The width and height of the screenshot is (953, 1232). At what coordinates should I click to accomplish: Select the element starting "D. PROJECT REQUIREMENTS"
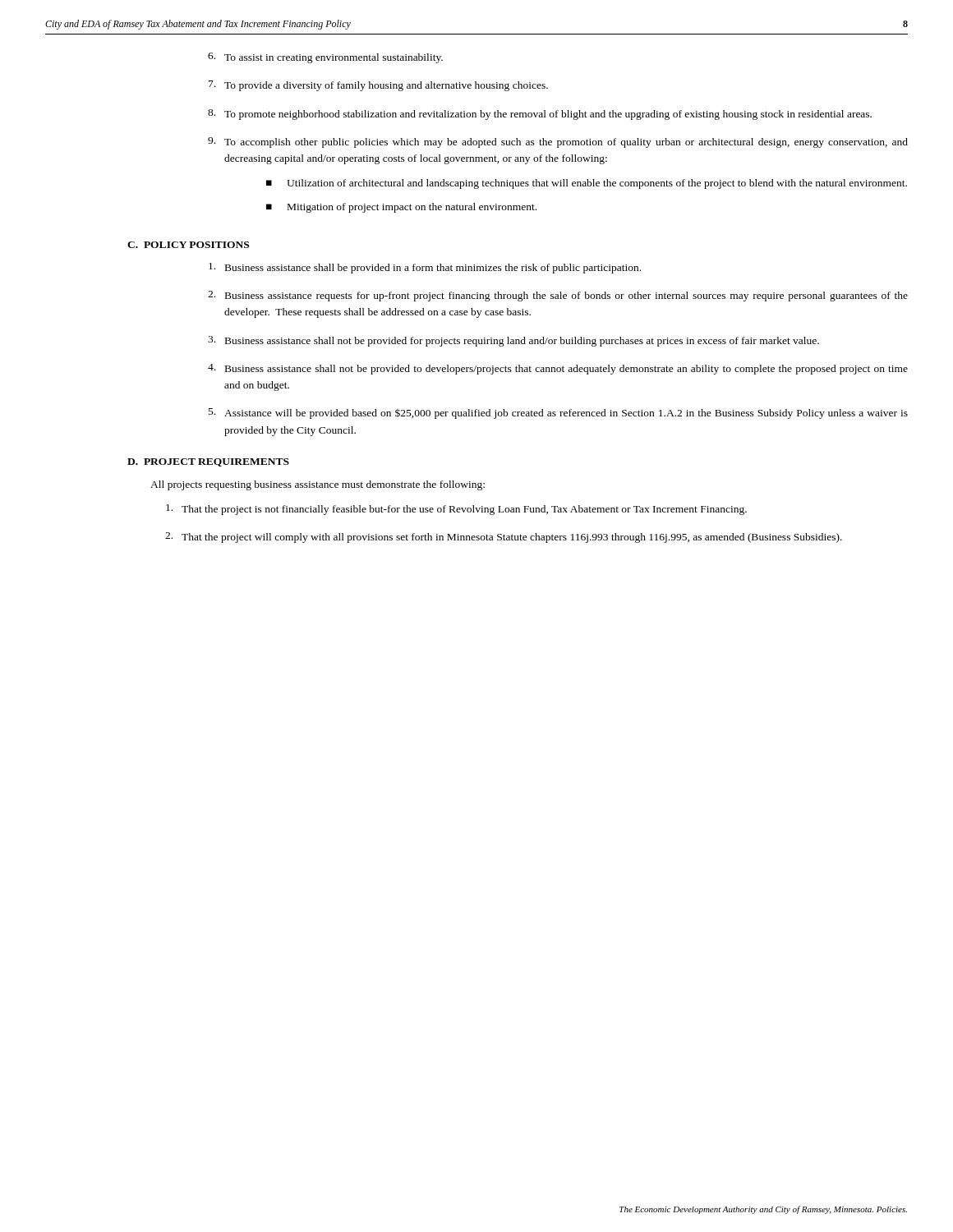tap(208, 461)
